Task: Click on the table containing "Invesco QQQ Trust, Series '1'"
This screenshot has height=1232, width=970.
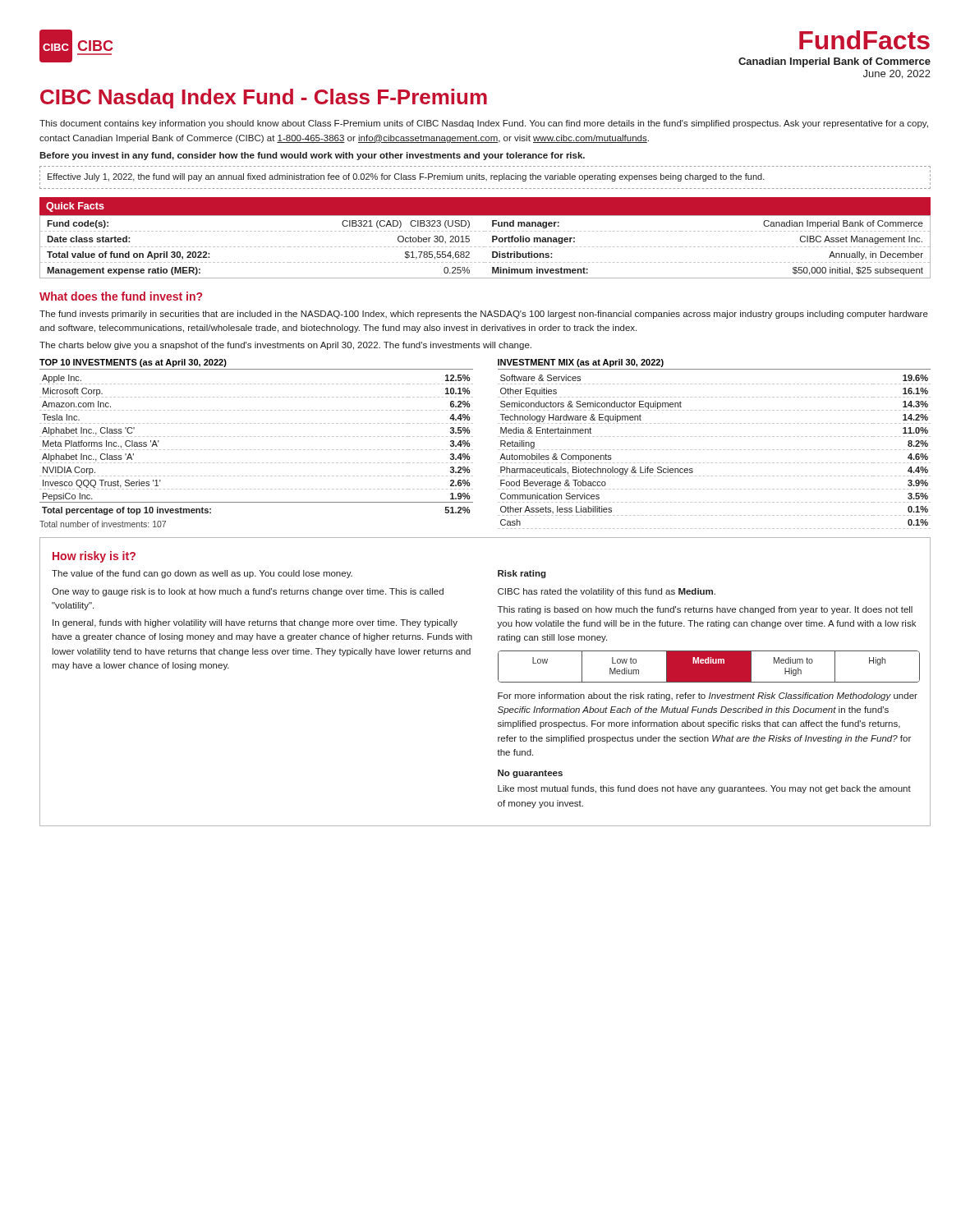Action: point(256,442)
